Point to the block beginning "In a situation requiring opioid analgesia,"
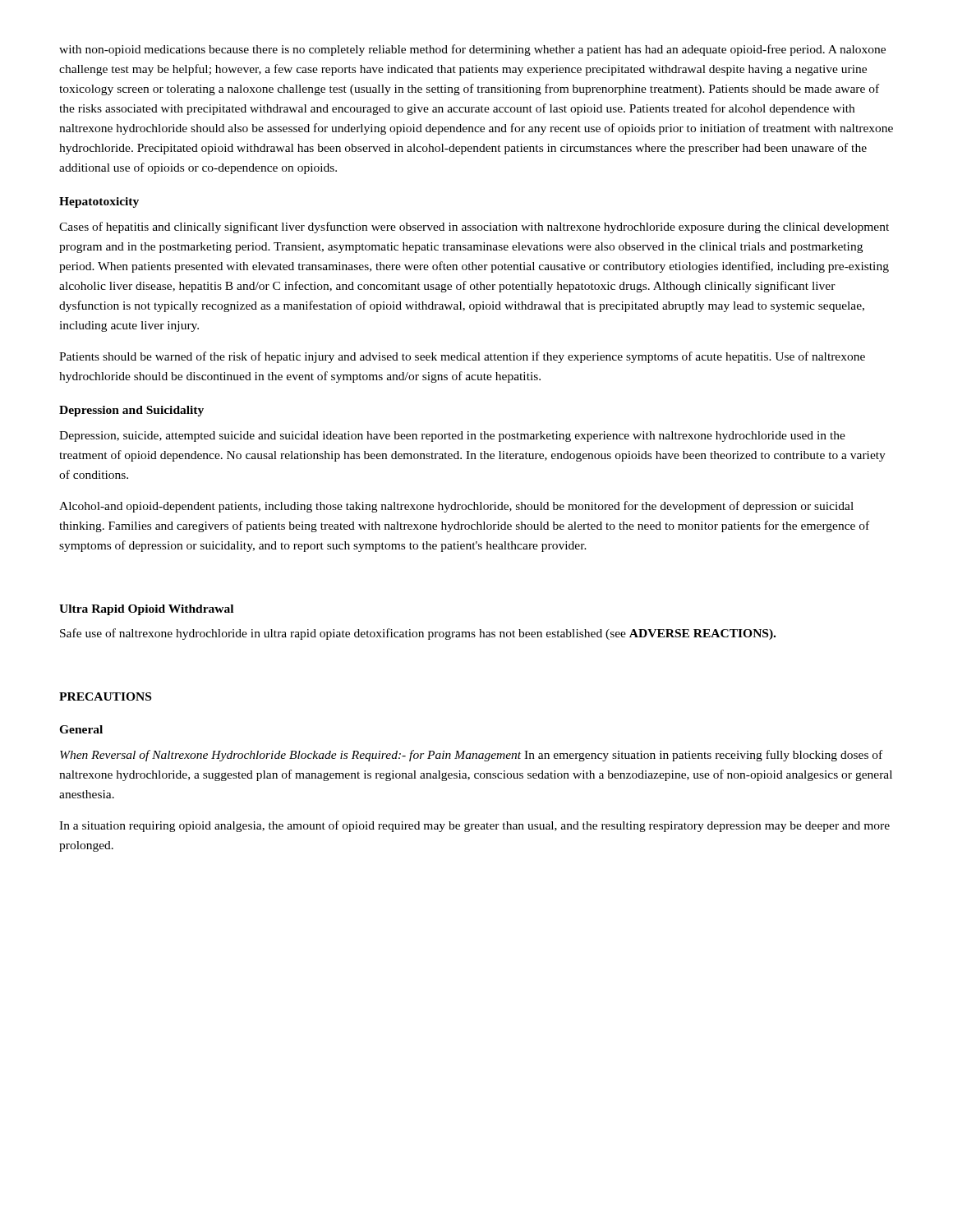This screenshot has height=1232, width=953. (474, 835)
